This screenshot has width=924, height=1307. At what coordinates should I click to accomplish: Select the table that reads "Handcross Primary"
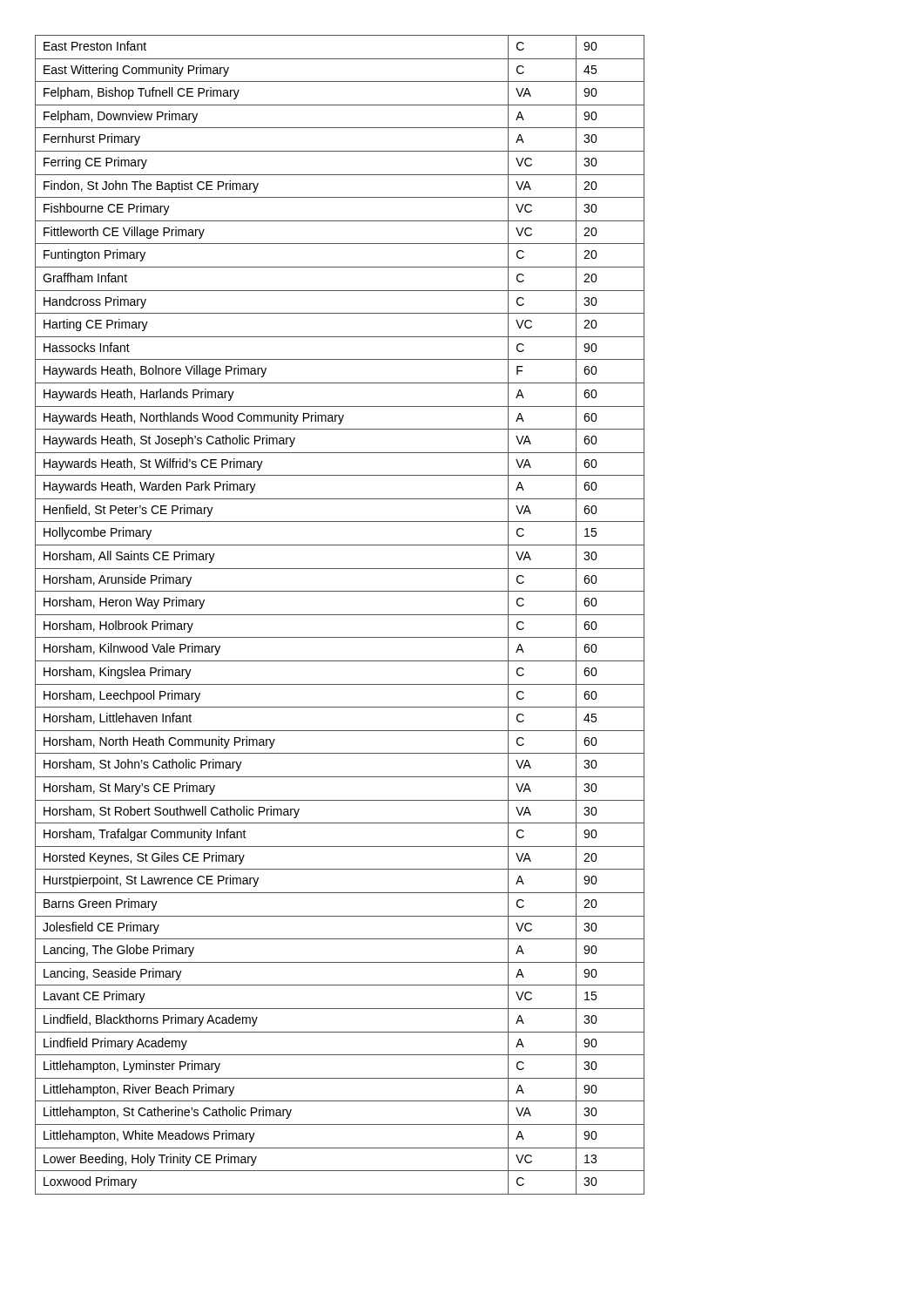click(x=462, y=615)
